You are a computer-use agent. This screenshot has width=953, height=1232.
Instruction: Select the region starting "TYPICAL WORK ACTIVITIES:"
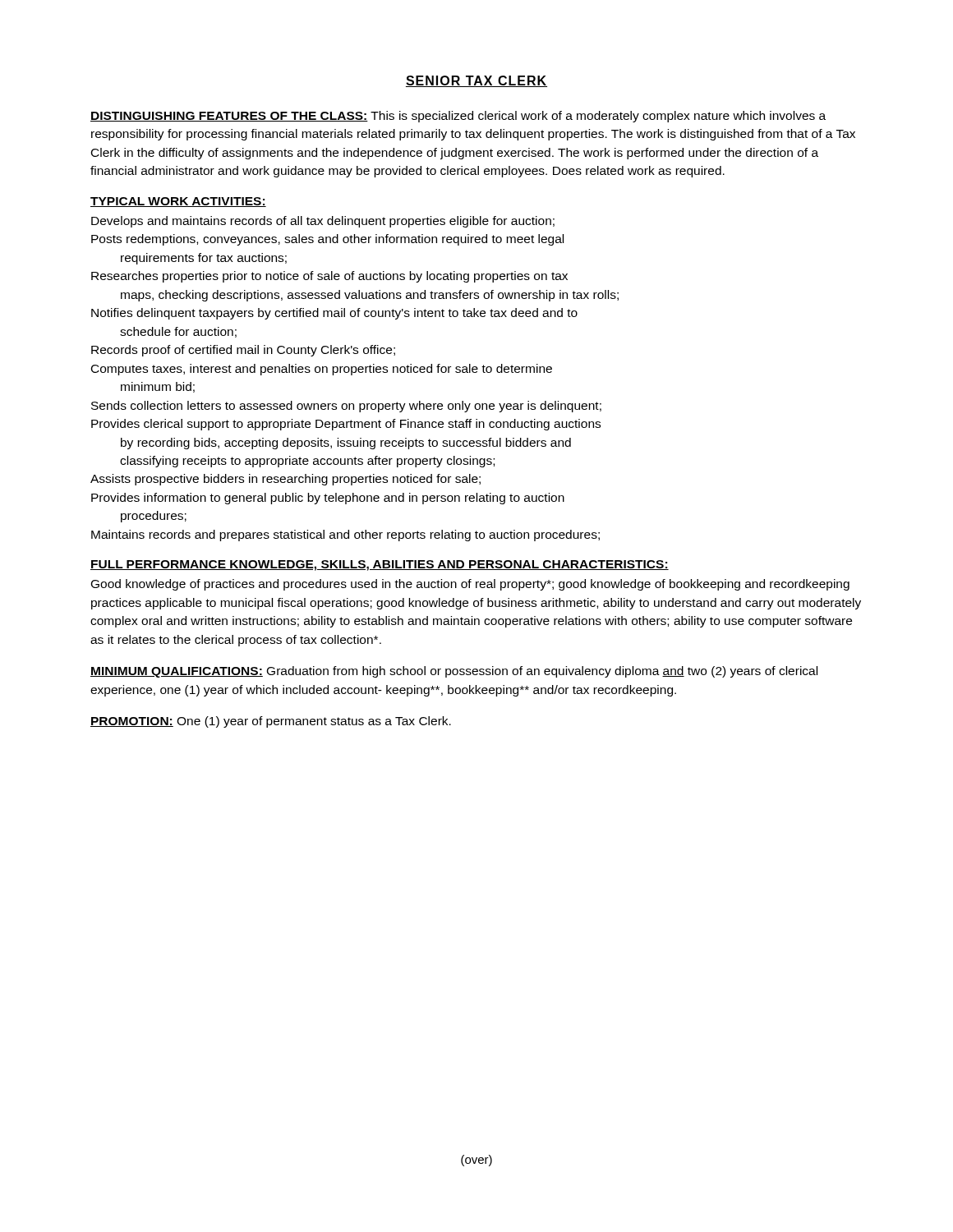click(x=178, y=201)
